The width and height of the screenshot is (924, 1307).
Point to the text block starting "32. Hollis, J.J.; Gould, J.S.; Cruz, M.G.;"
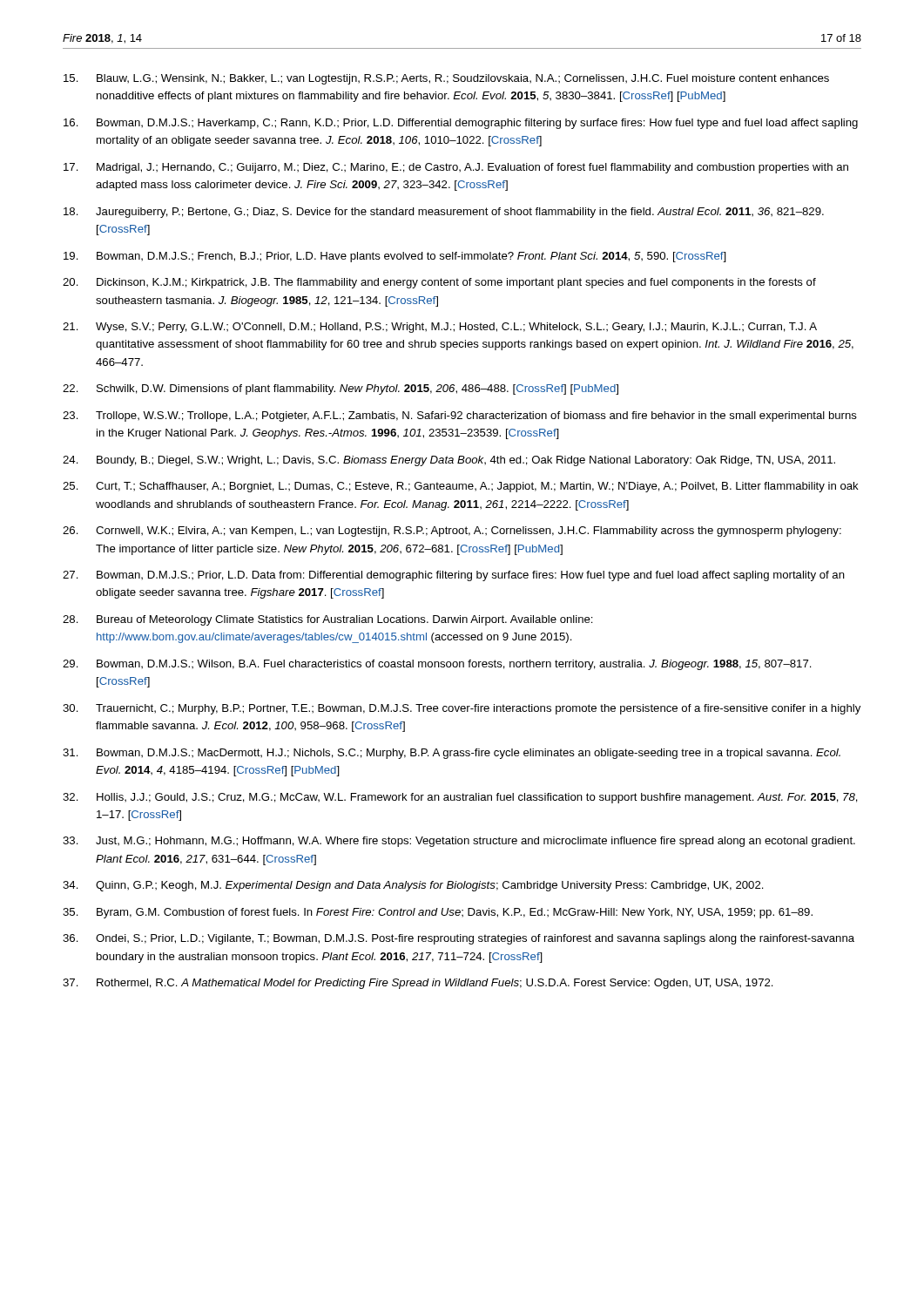coord(462,806)
